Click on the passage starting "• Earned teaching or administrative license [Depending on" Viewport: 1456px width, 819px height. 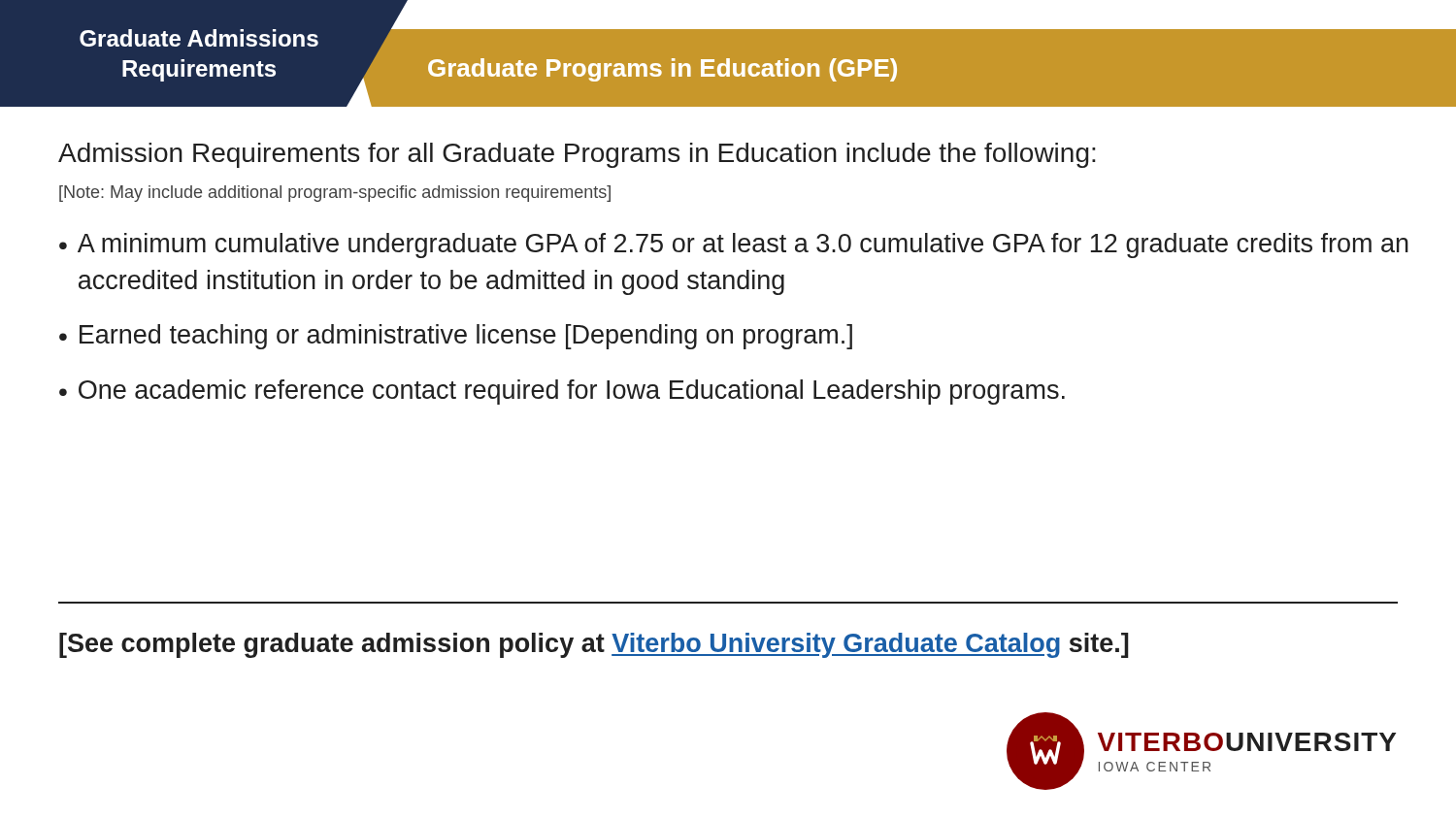pyautogui.click(x=738, y=336)
